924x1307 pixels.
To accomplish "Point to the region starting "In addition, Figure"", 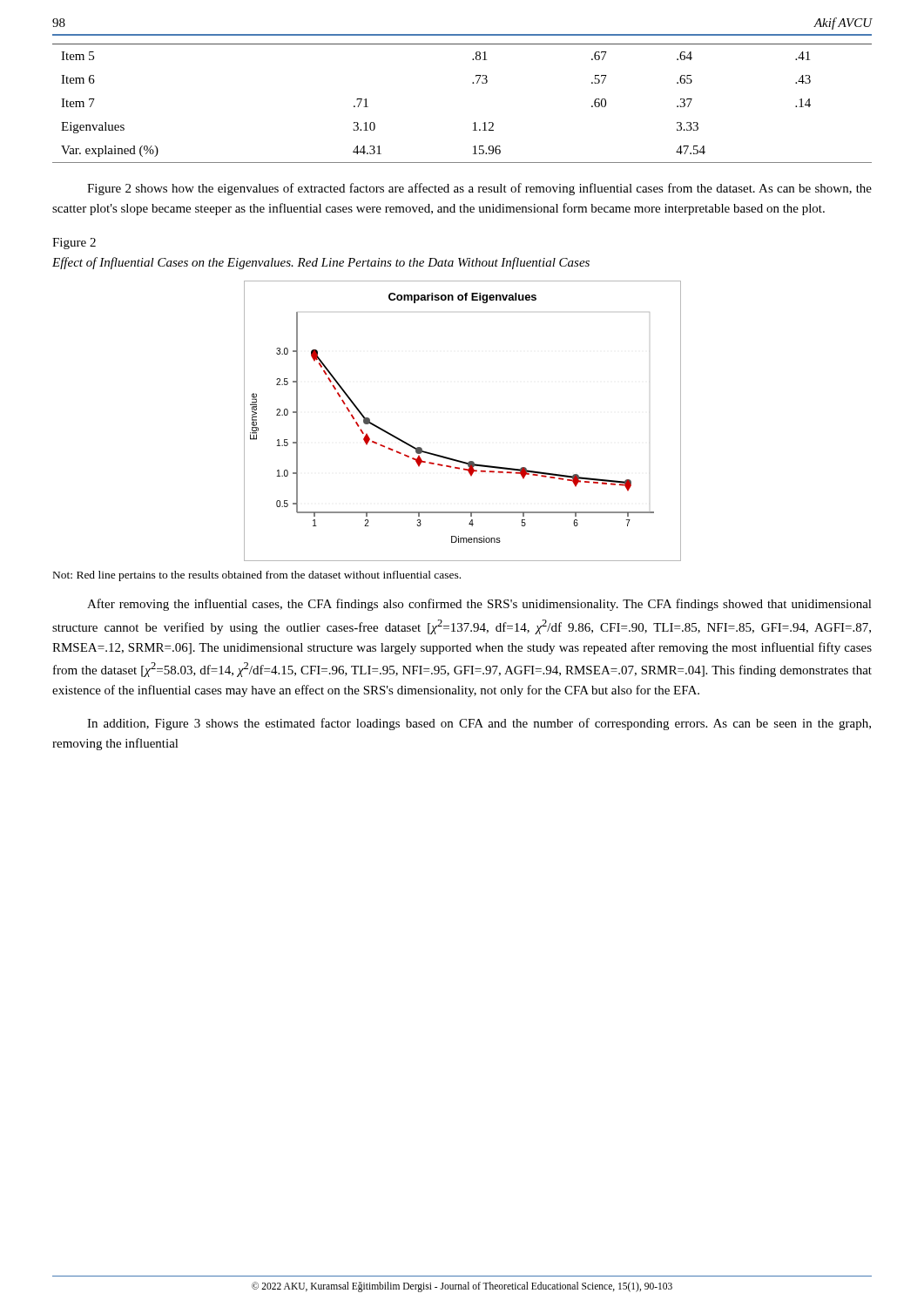I will tap(462, 733).
